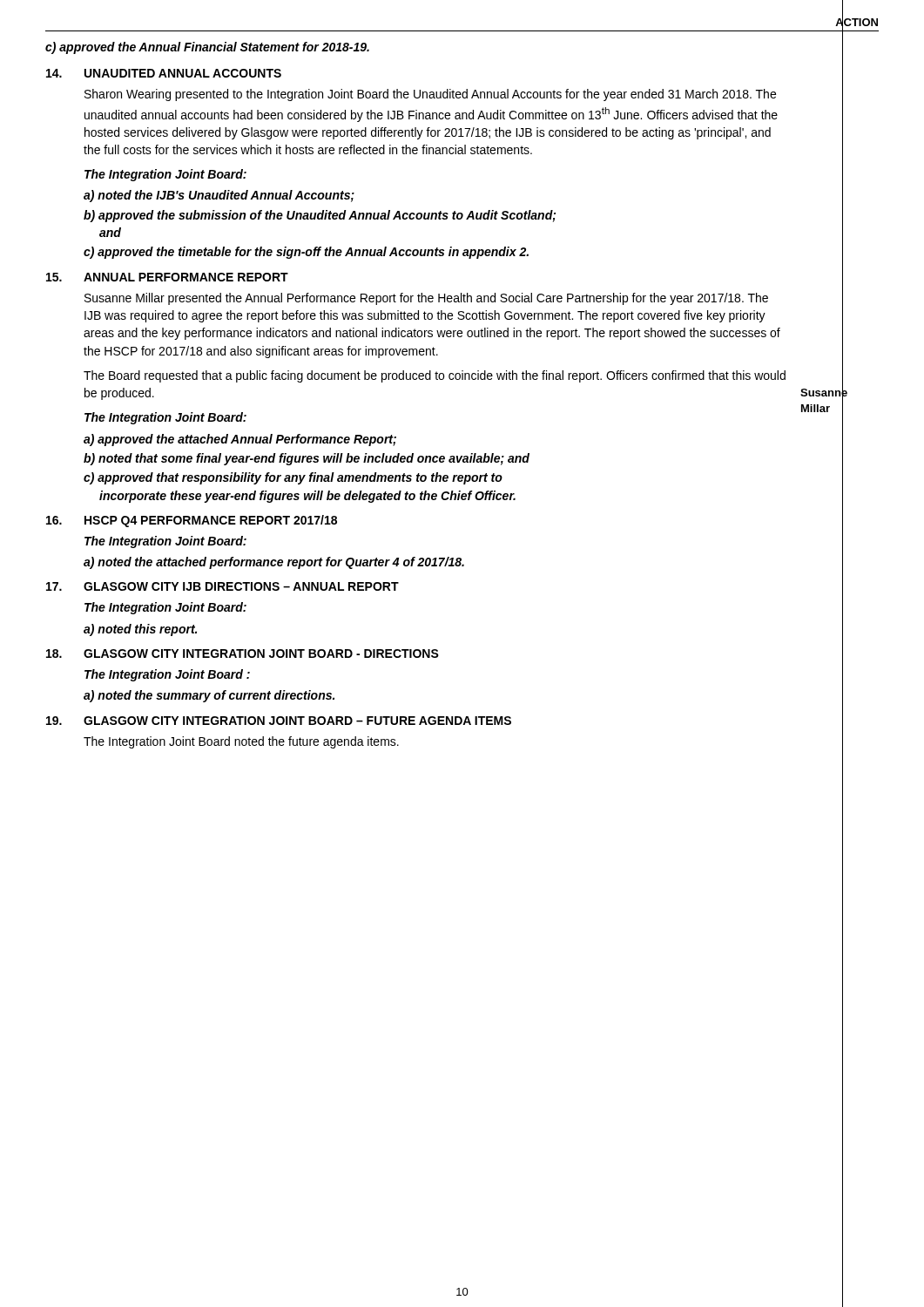The width and height of the screenshot is (924, 1307).
Task: Locate the block of text that opens with "a) noted the IJB's Unaudited Annual"
Action: coord(219,196)
